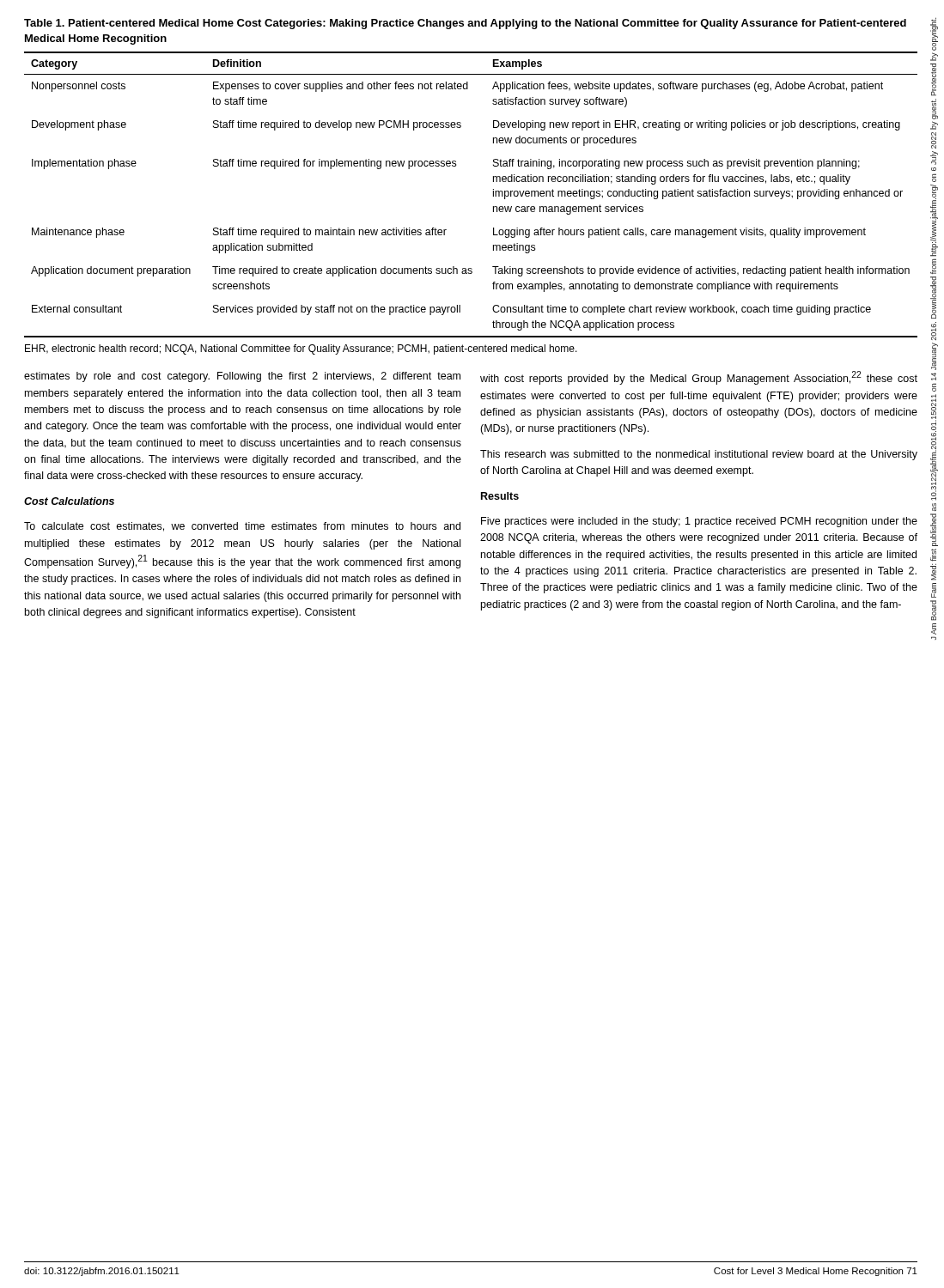The width and height of the screenshot is (944, 1288).
Task: Click the passage that begins "EHR, electronic health"
Action: [x=301, y=349]
